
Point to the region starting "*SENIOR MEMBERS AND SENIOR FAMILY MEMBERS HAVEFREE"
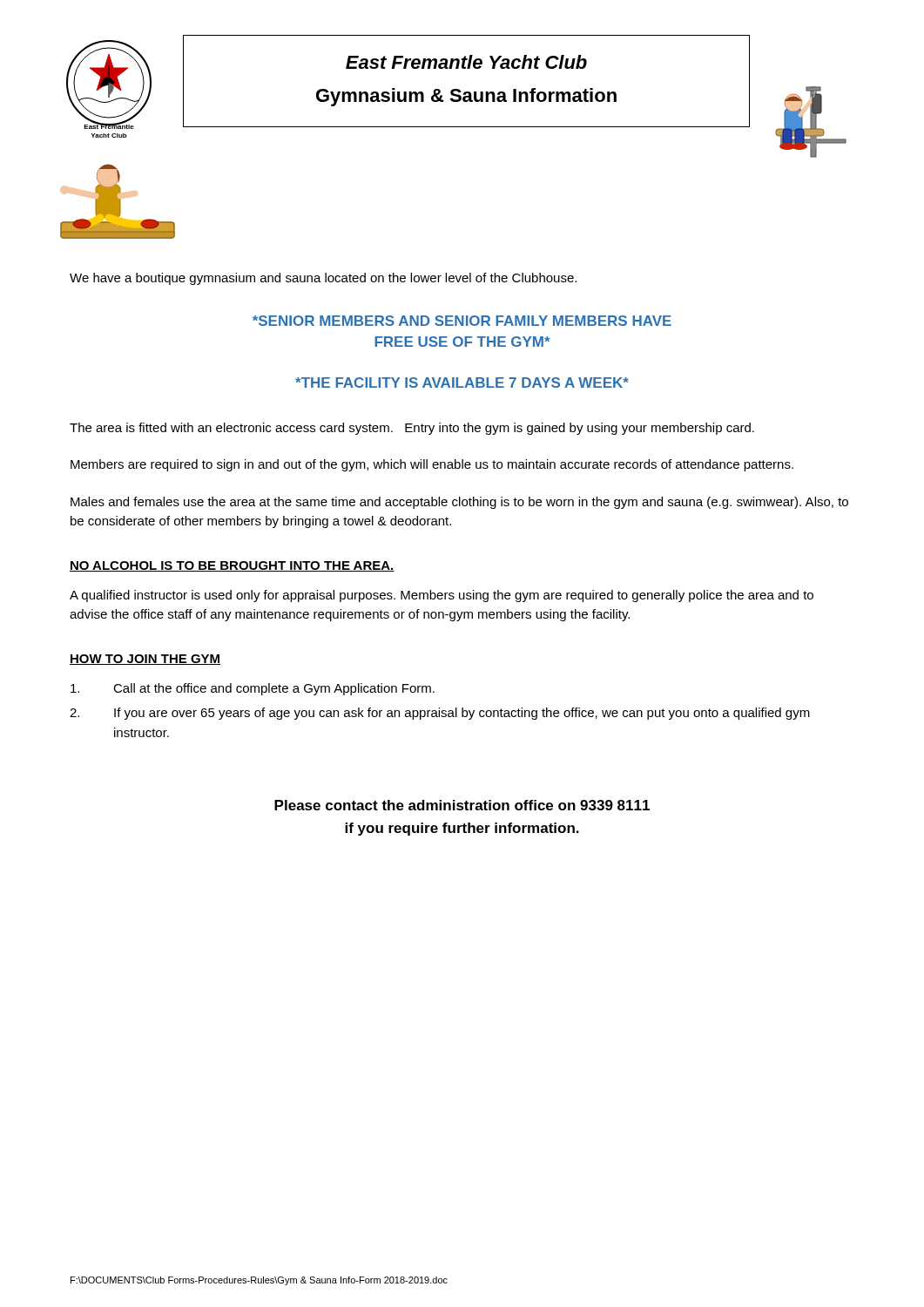coord(462,332)
